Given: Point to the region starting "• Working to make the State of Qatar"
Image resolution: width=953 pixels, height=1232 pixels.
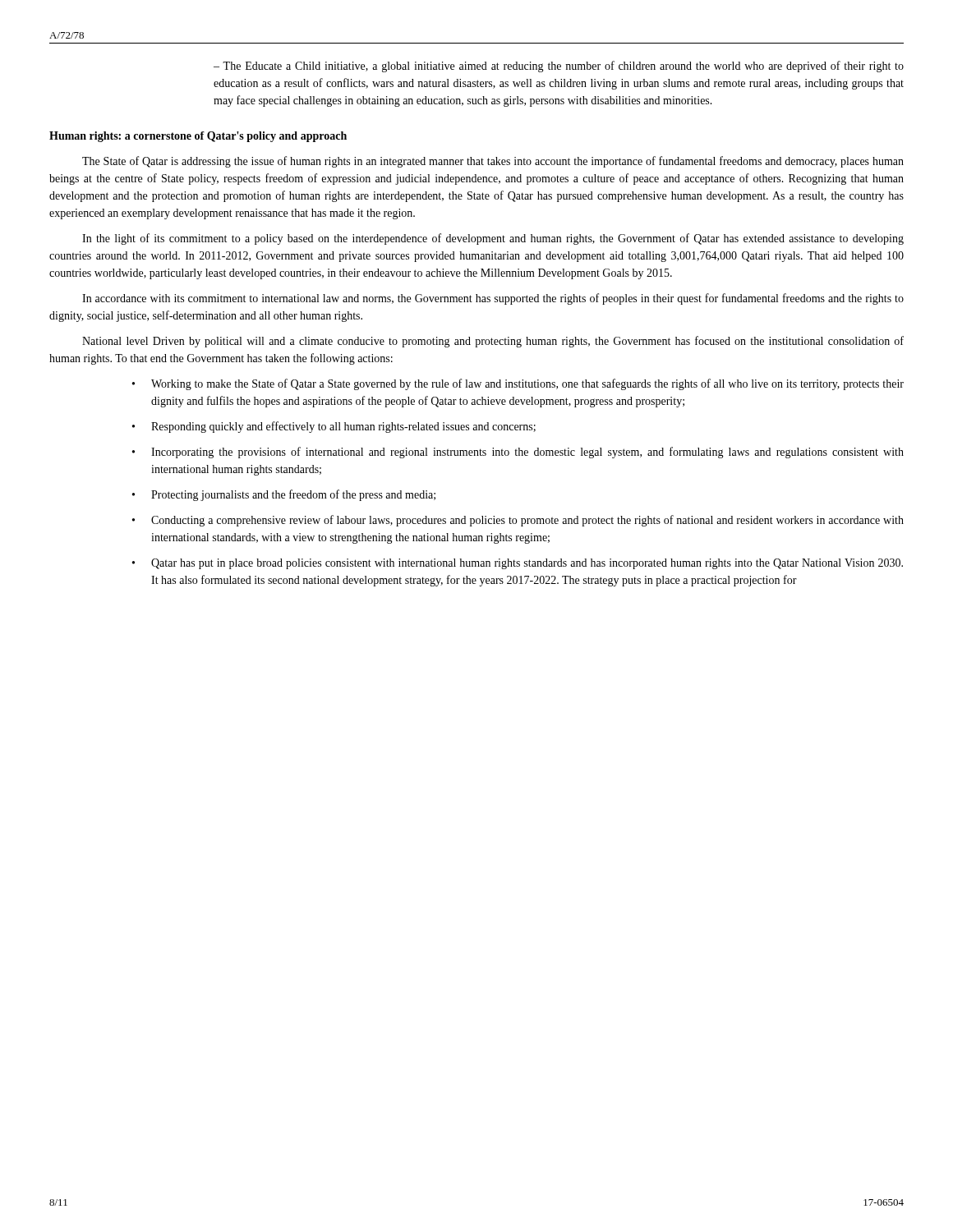Looking at the screenshot, I should point(518,393).
